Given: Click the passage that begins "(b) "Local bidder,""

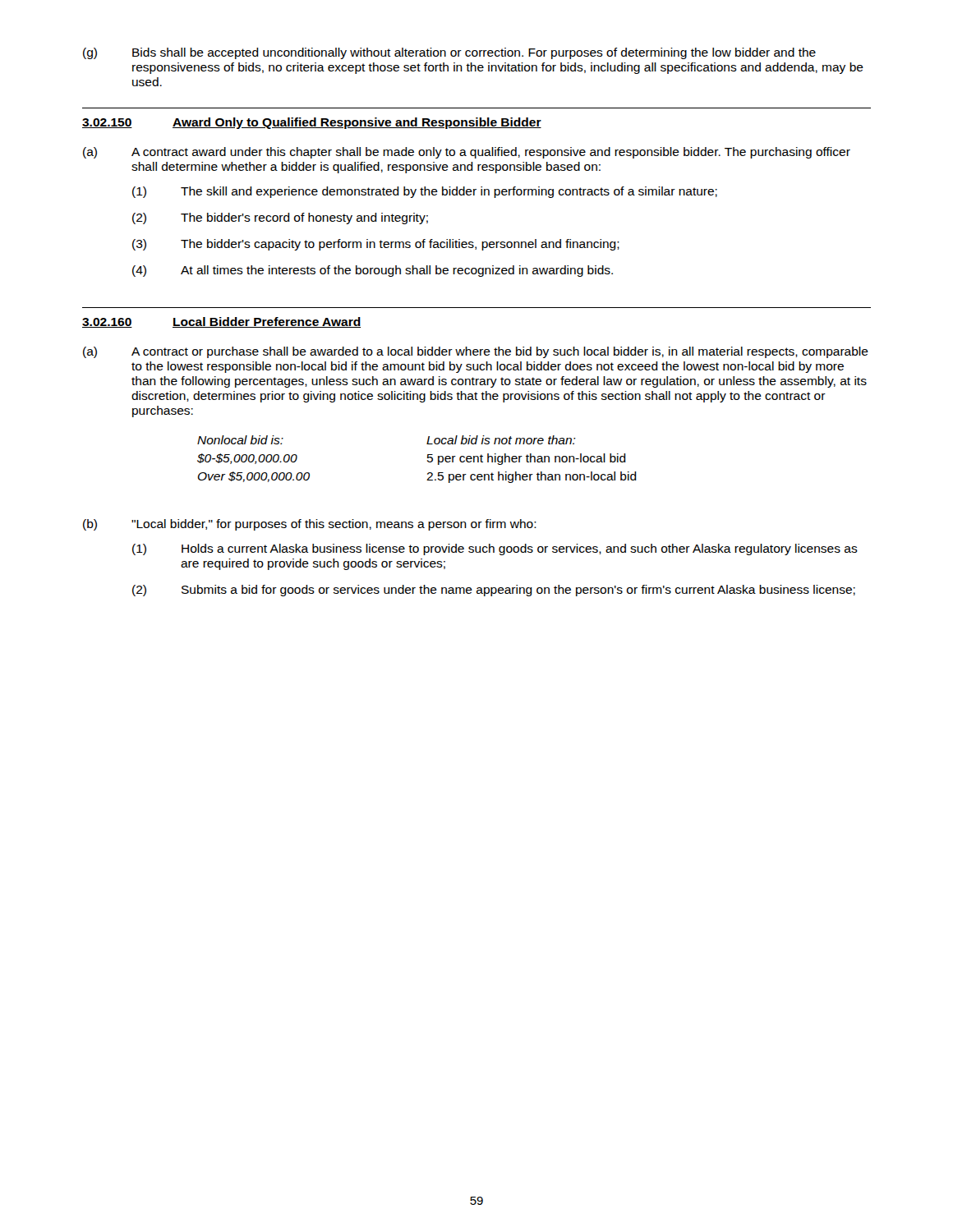Looking at the screenshot, I should pos(476,563).
